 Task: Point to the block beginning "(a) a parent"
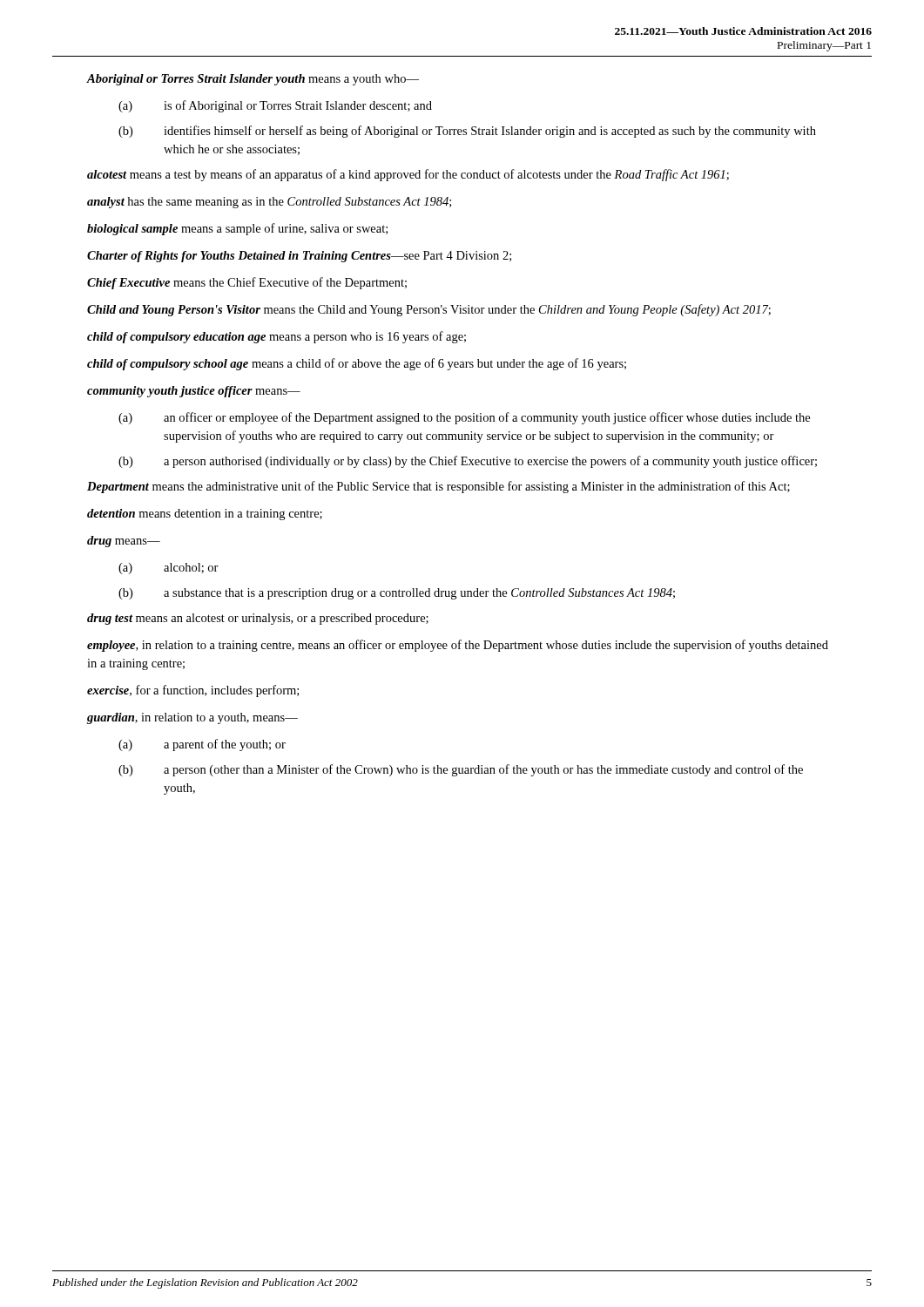(x=202, y=745)
